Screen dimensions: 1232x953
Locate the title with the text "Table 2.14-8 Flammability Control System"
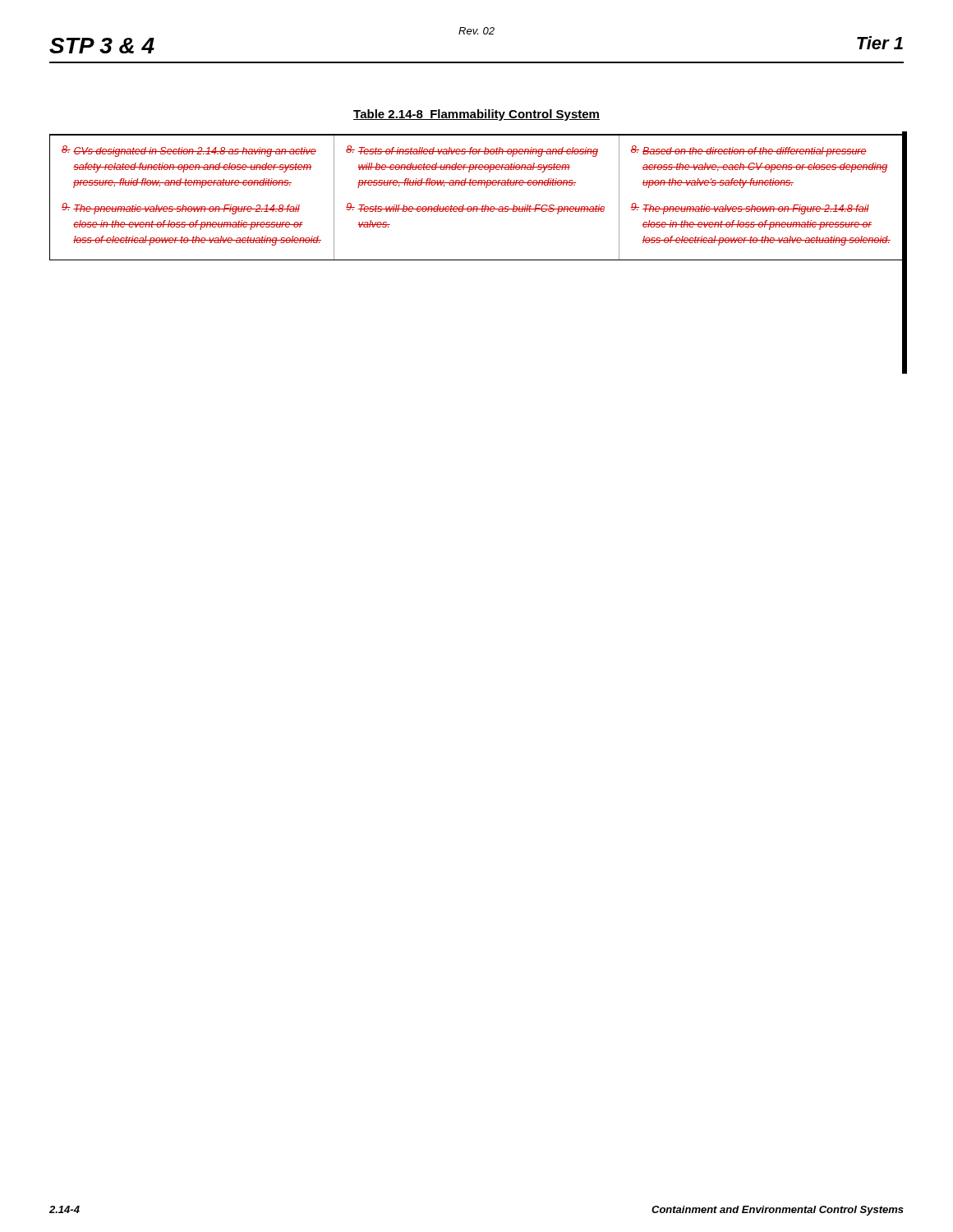(476, 114)
